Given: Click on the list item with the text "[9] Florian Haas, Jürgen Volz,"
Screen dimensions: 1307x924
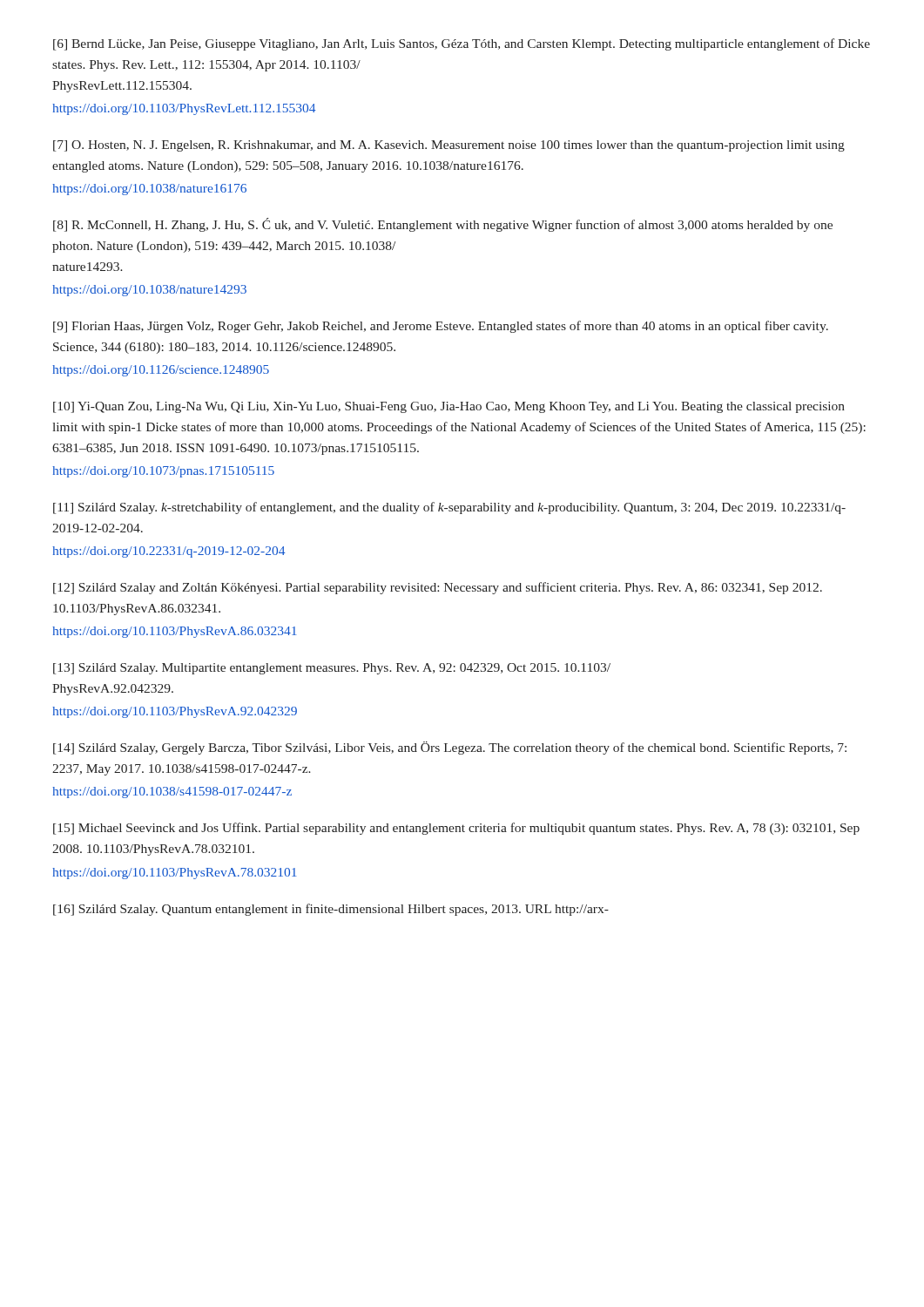Looking at the screenshot, I should pos(441,327).
